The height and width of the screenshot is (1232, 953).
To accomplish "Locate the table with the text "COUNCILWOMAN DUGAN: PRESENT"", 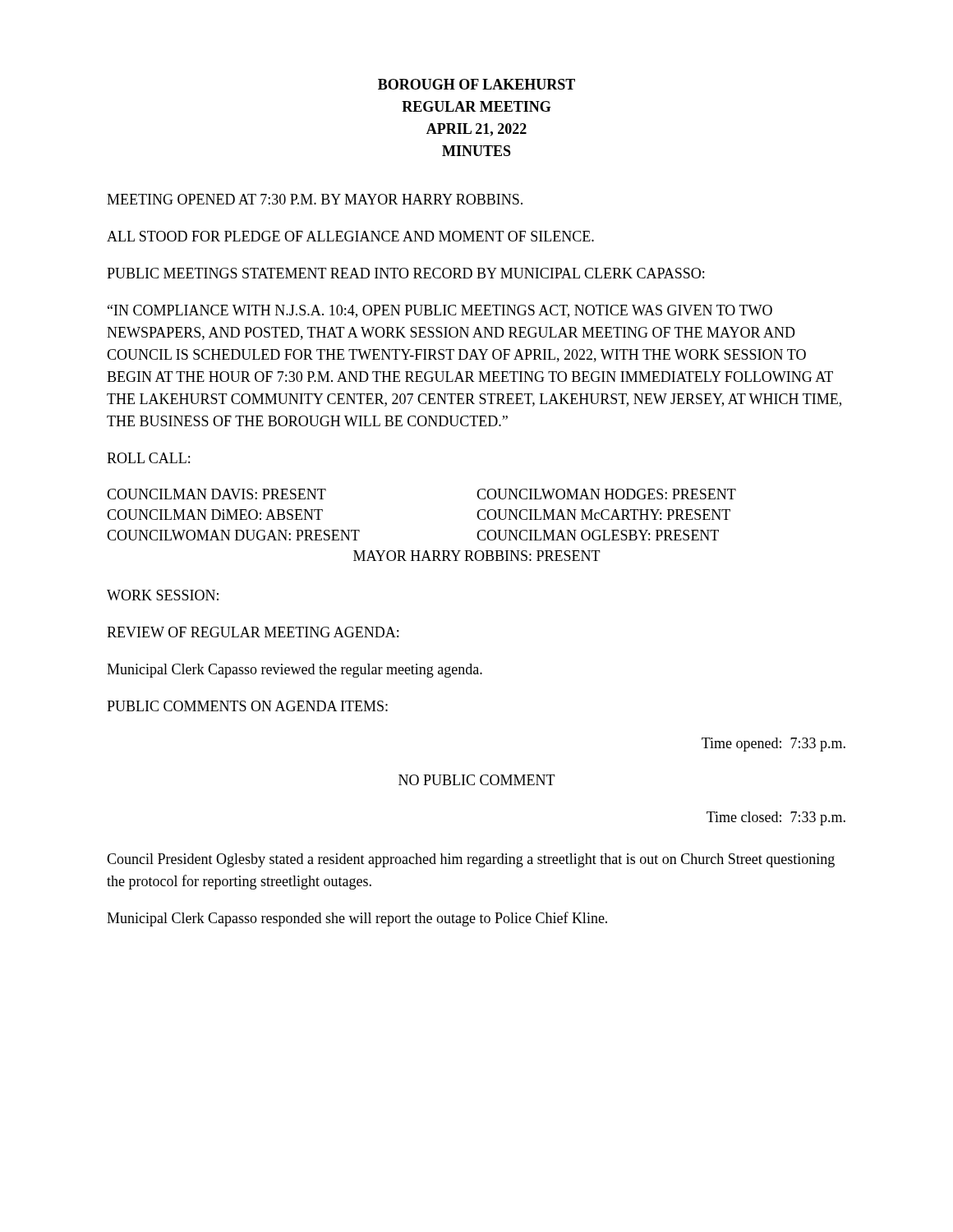I will point(476,526).
